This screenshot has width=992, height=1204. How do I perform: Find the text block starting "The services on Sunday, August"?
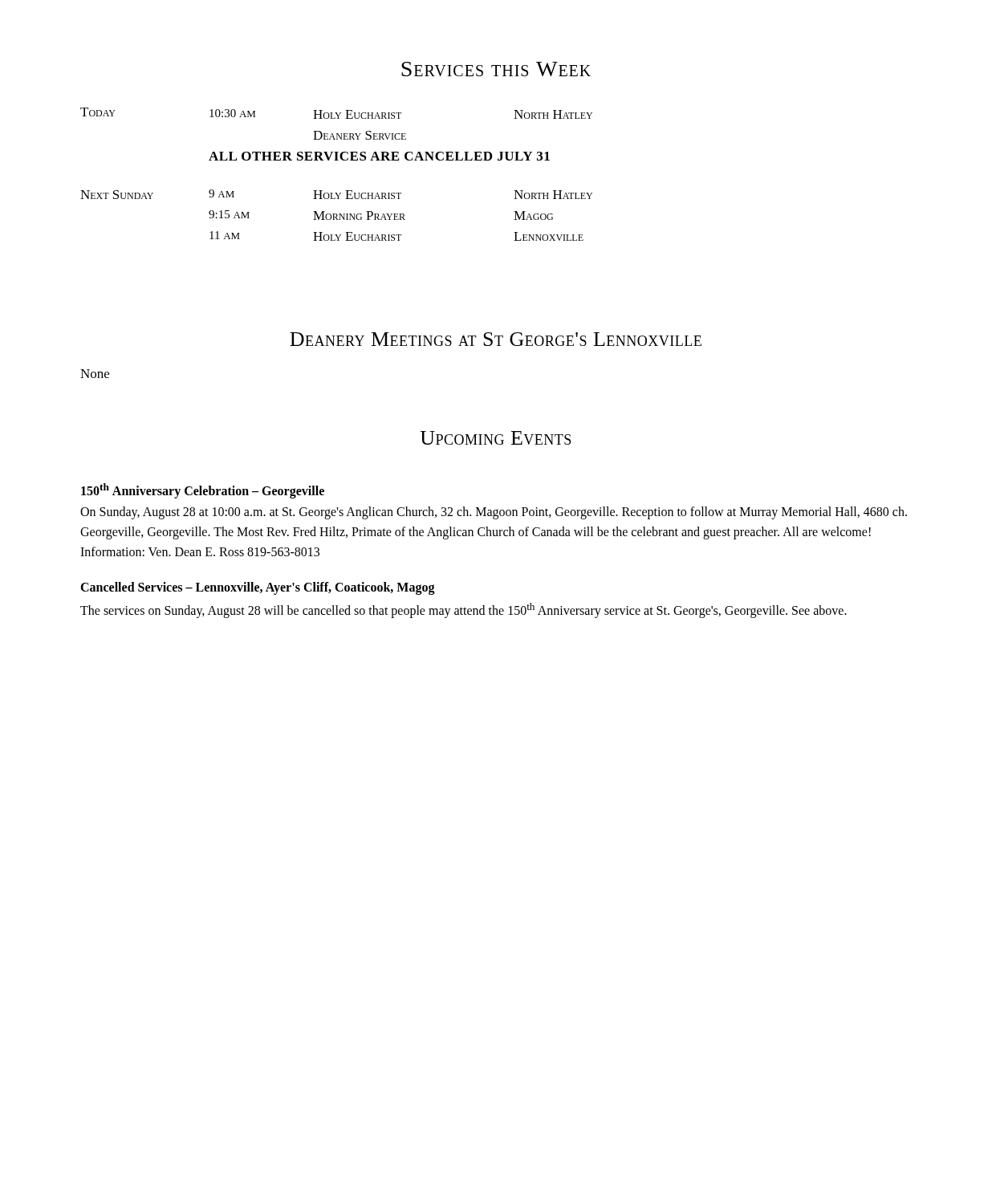(x=464, y=609)
